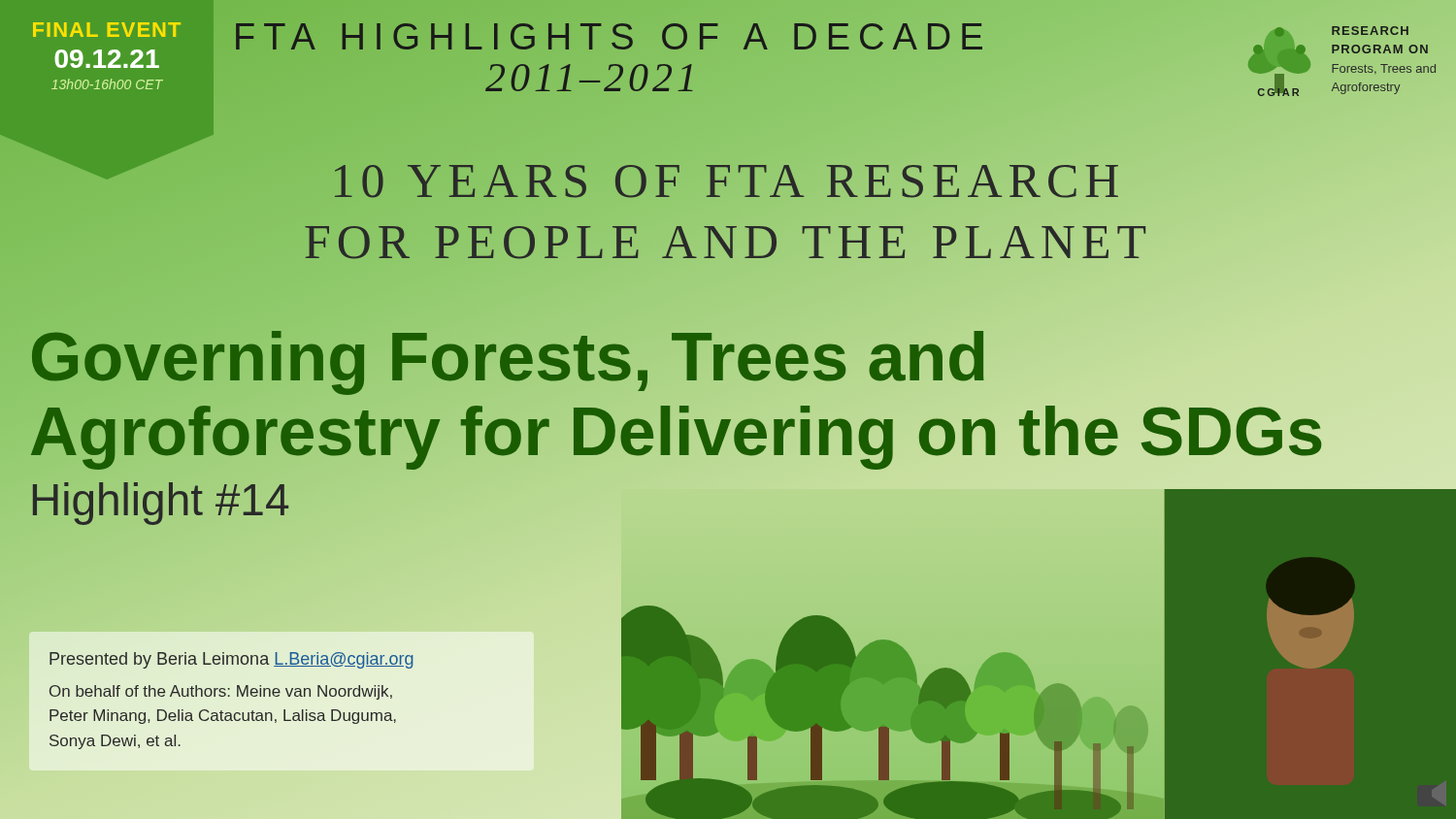Screen dimensions: 819x1456
Task: Navigate to the passage starting "10 Years of FTA Research"
Action: 728,211
